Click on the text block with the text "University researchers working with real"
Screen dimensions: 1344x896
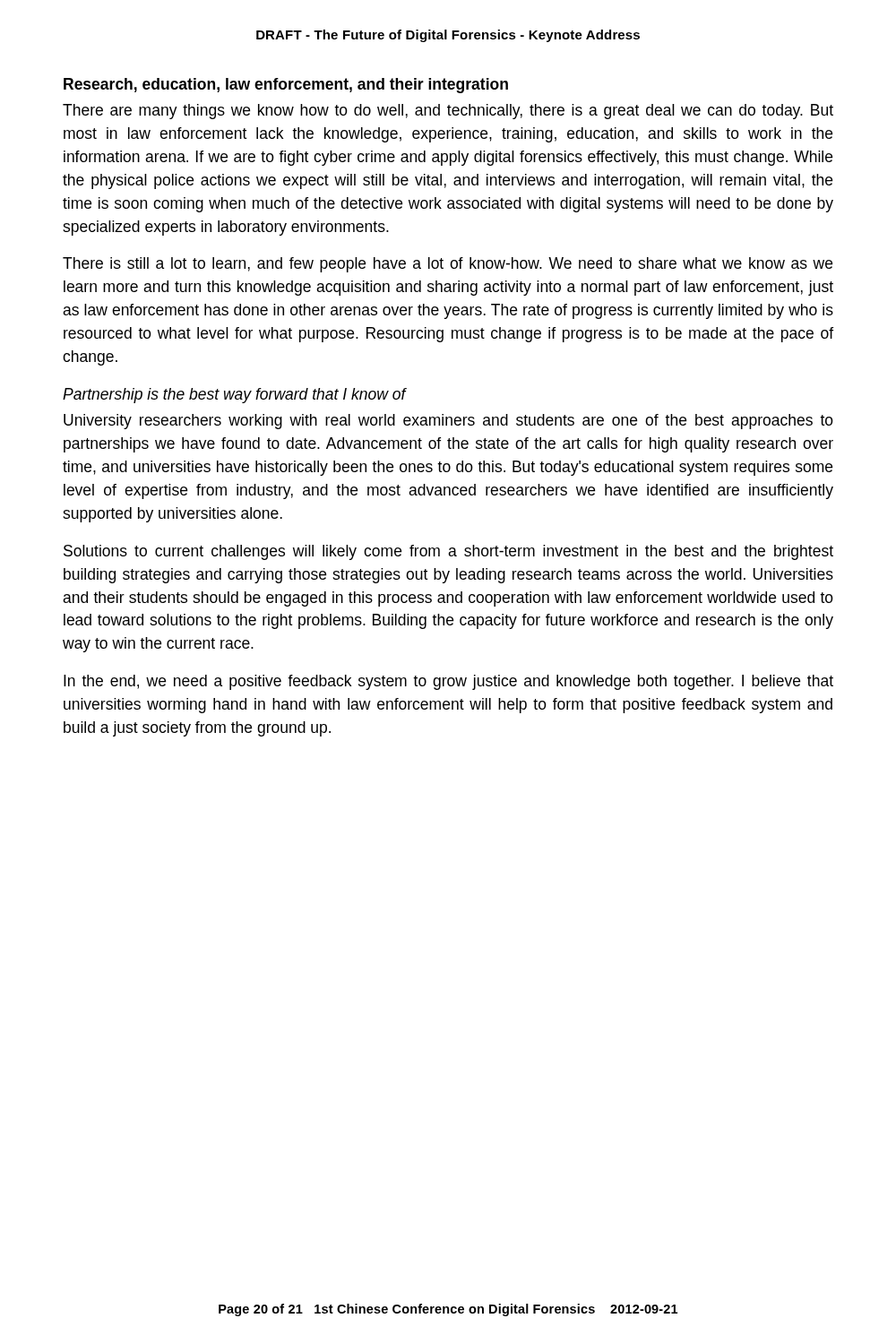click(448, 467)
